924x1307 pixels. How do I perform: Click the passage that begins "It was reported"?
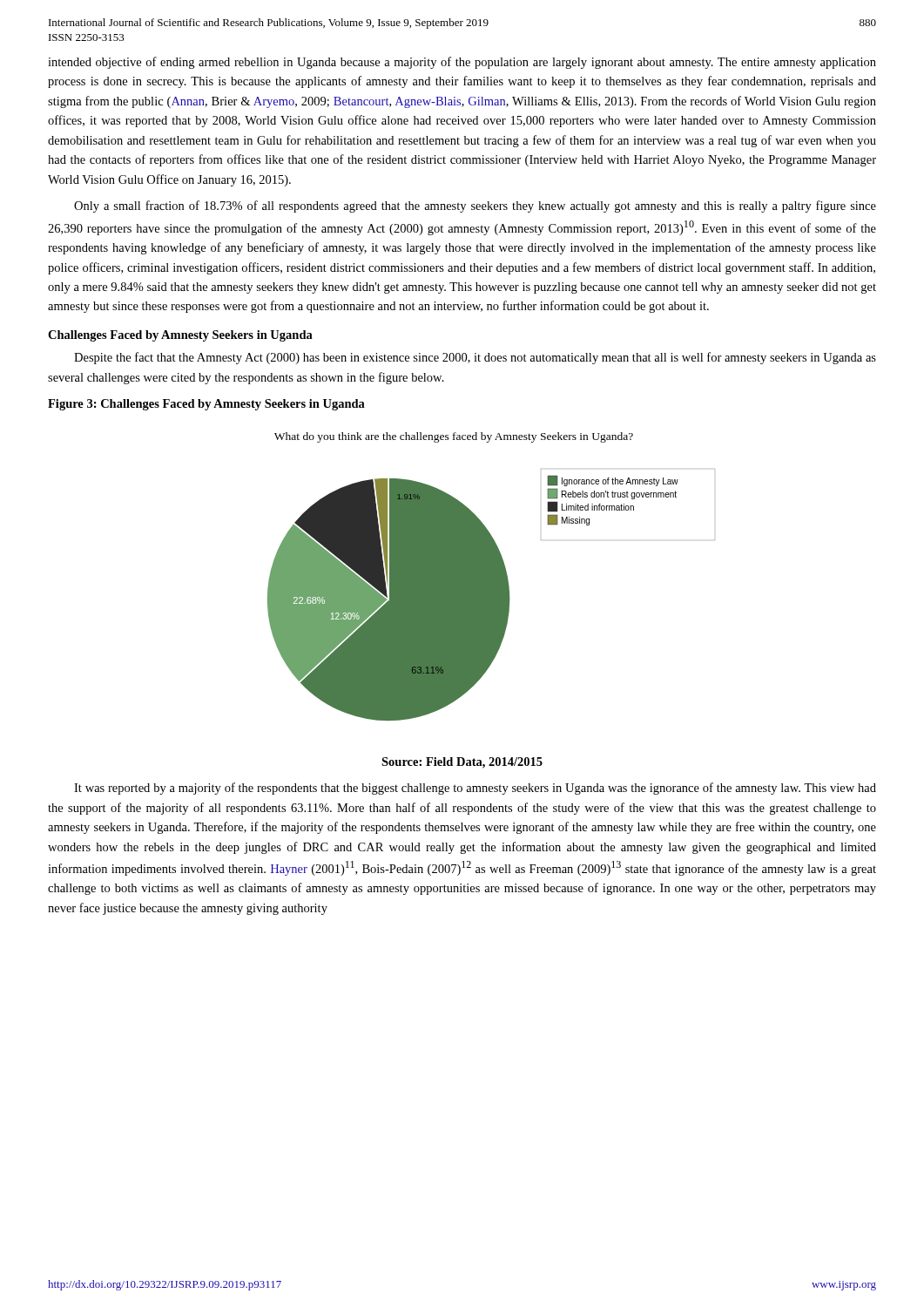tap(462, 848)
